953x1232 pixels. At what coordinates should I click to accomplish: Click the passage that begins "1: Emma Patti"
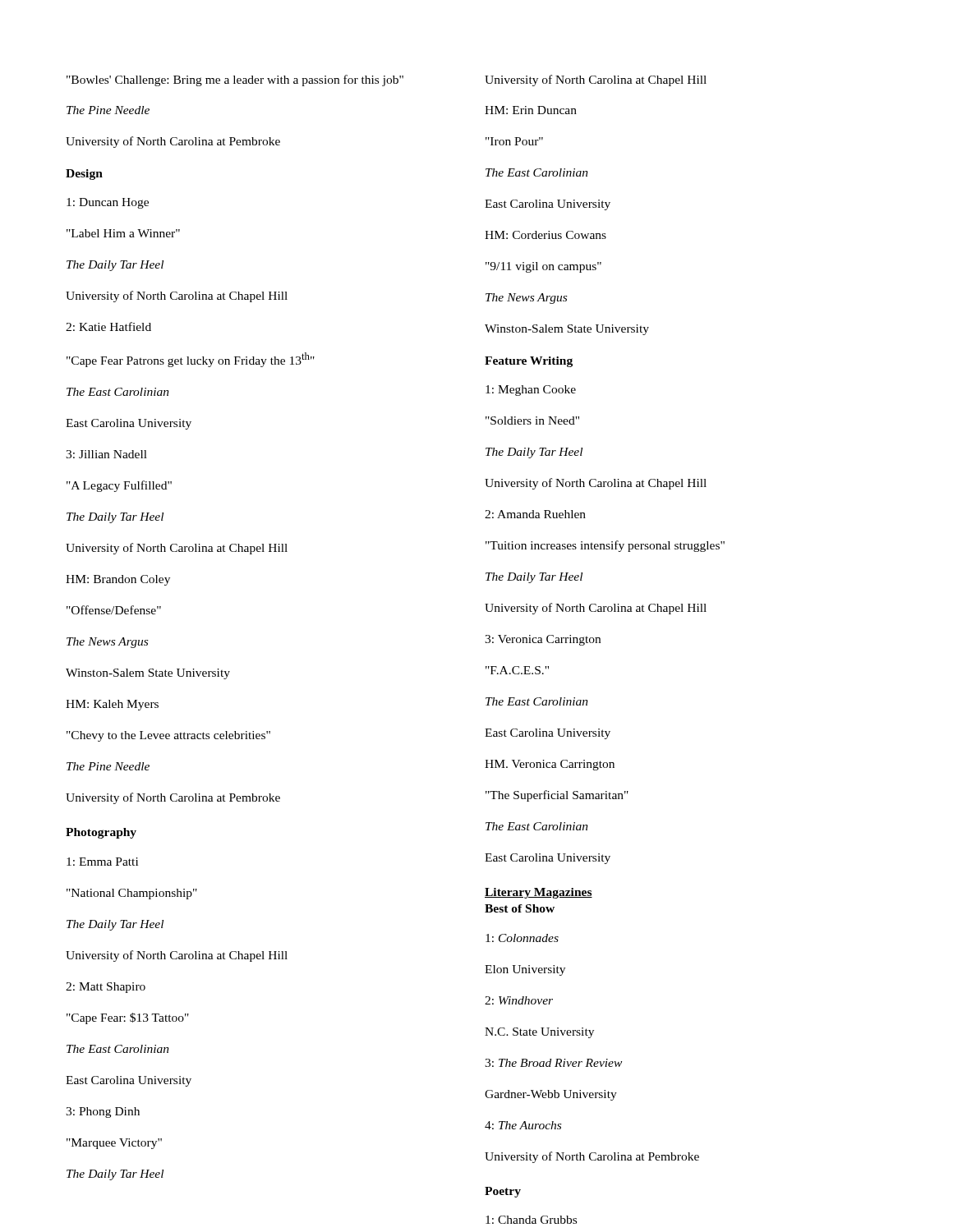pos(102,862)
